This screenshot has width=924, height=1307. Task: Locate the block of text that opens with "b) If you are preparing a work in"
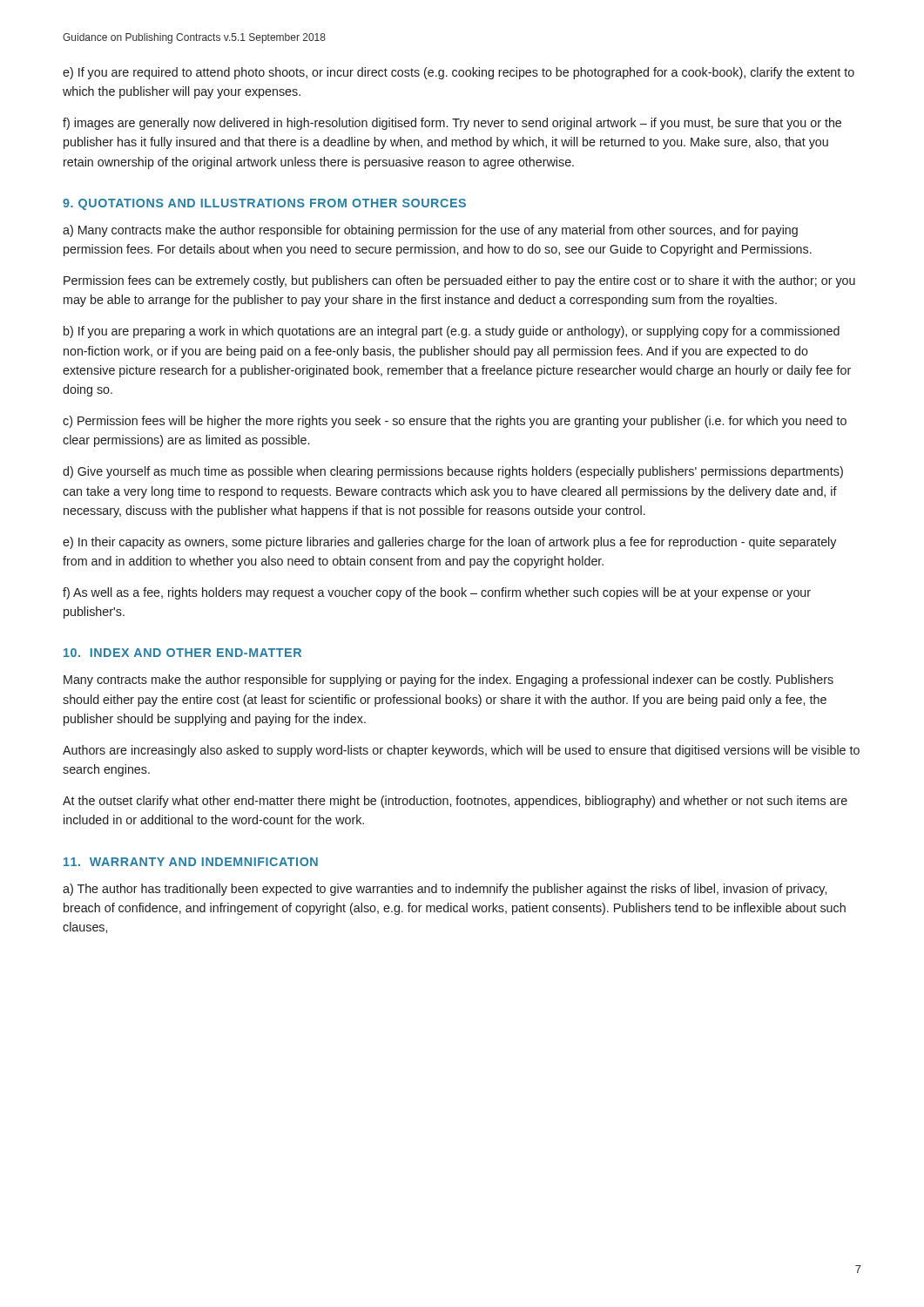457,360
